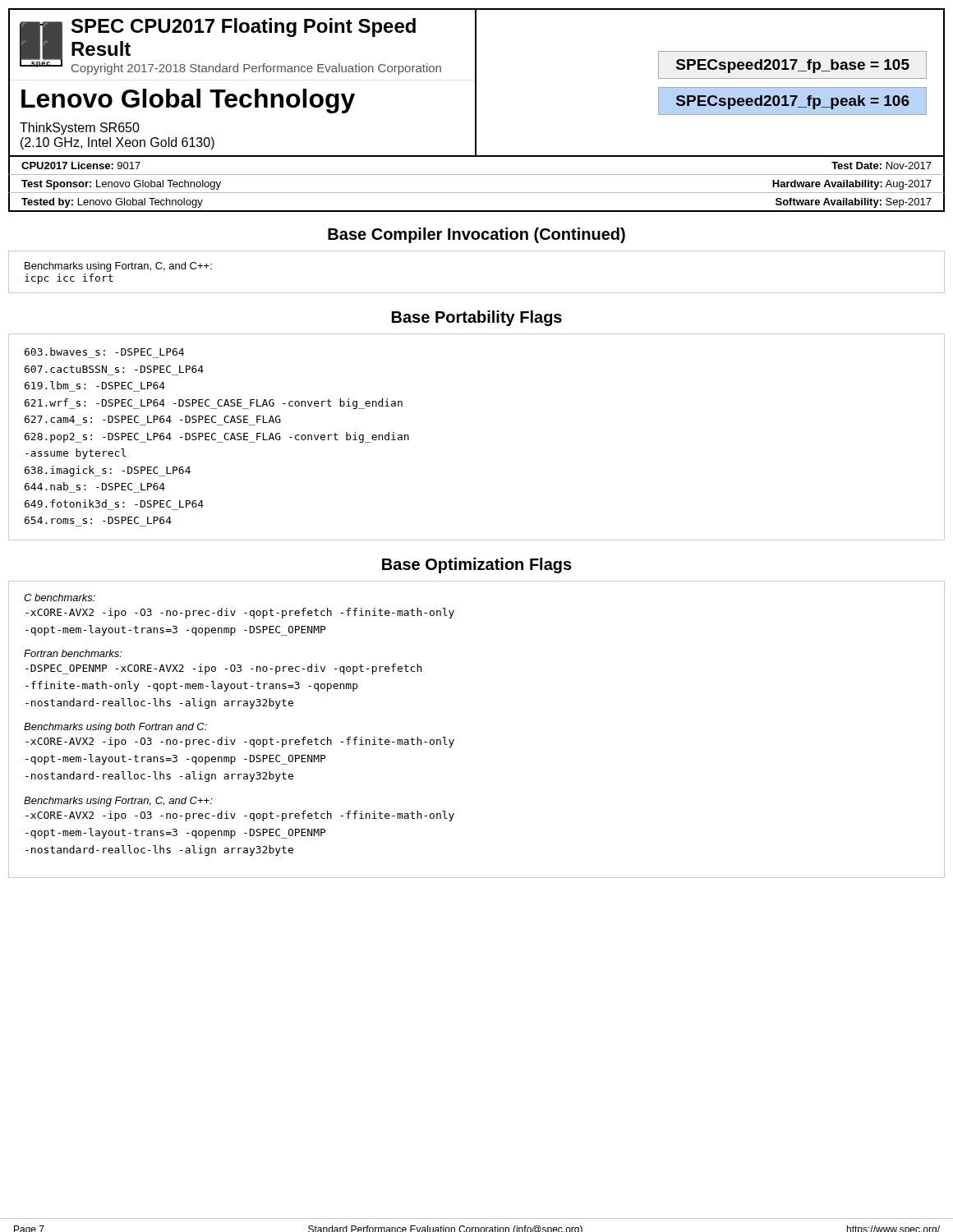Image resolution: width=953 pixels, height=1232 pixels.
Task: Click on the passage starting "Fortran benchmarks: -DSPEC_OPENMP"
Action: click(x=73, y=653)
